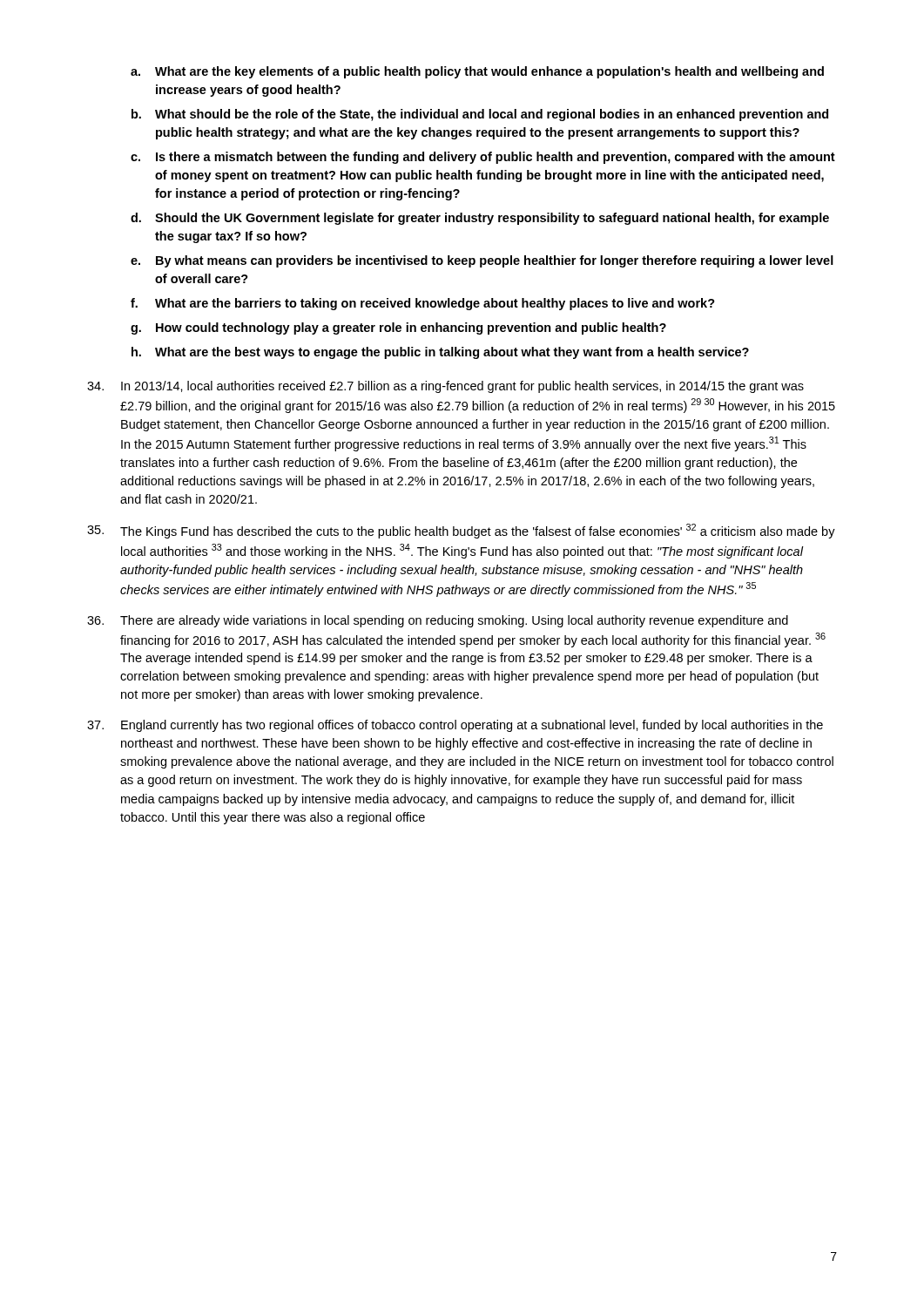Image resolution: width=924 pixels, height=1307 pixels.
Task: Where is the passage that starts "e. By what means"?
Action: 484,270
